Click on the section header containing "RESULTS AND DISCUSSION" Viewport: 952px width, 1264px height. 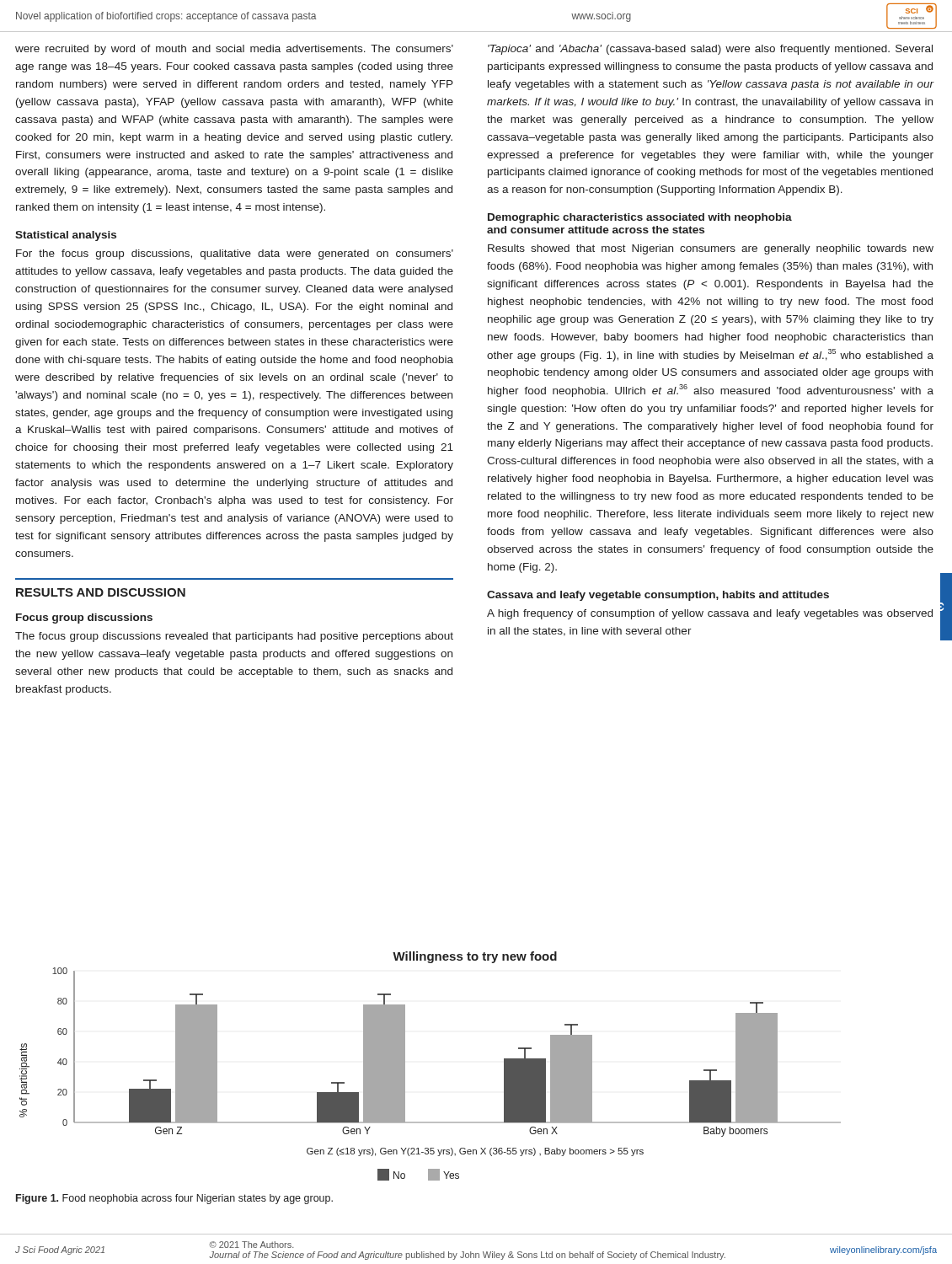click(100, 592)
